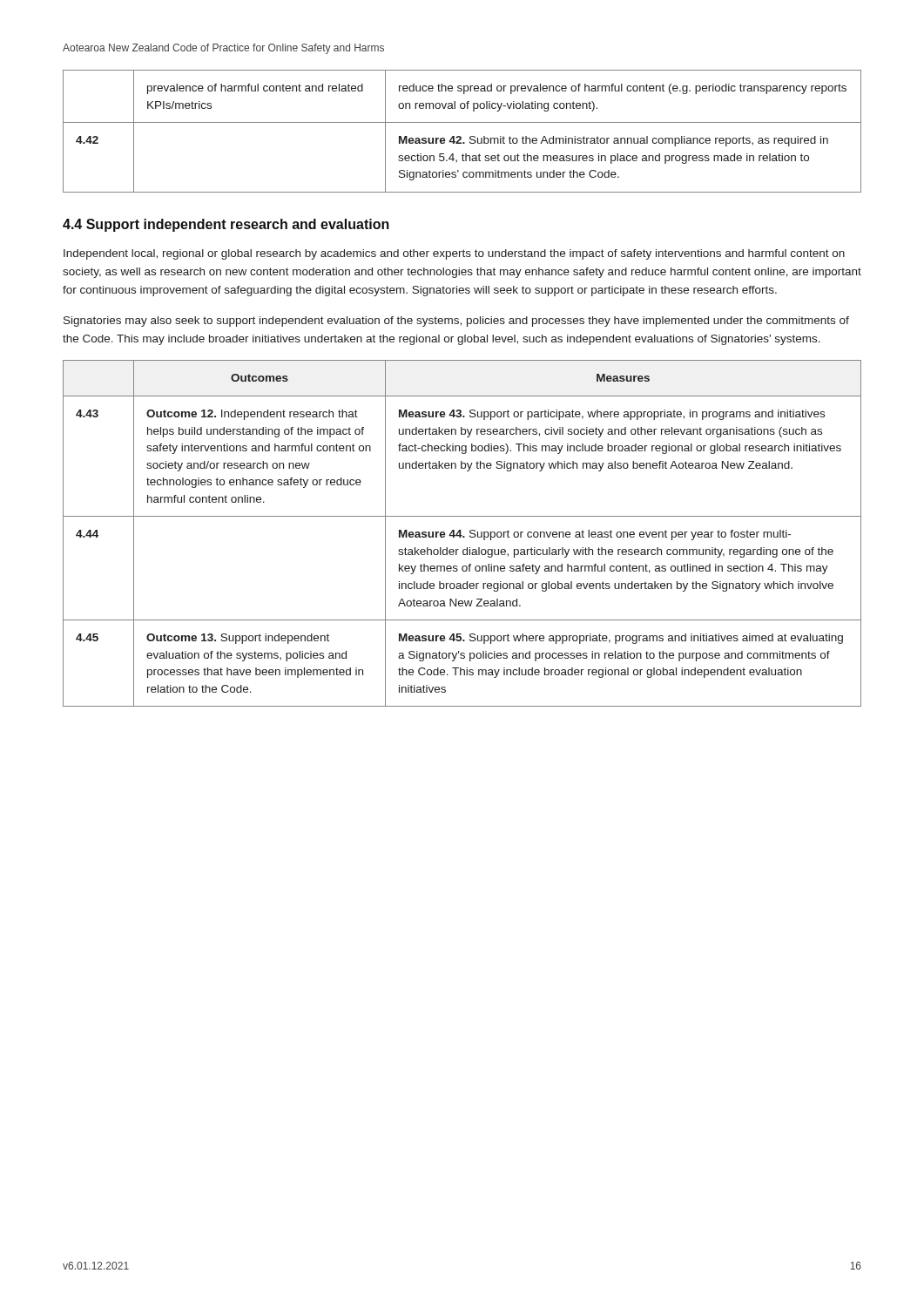Find the table that mentions "reduce the spread"
This screenshot has width=924, height=1307.
[462, 131]
